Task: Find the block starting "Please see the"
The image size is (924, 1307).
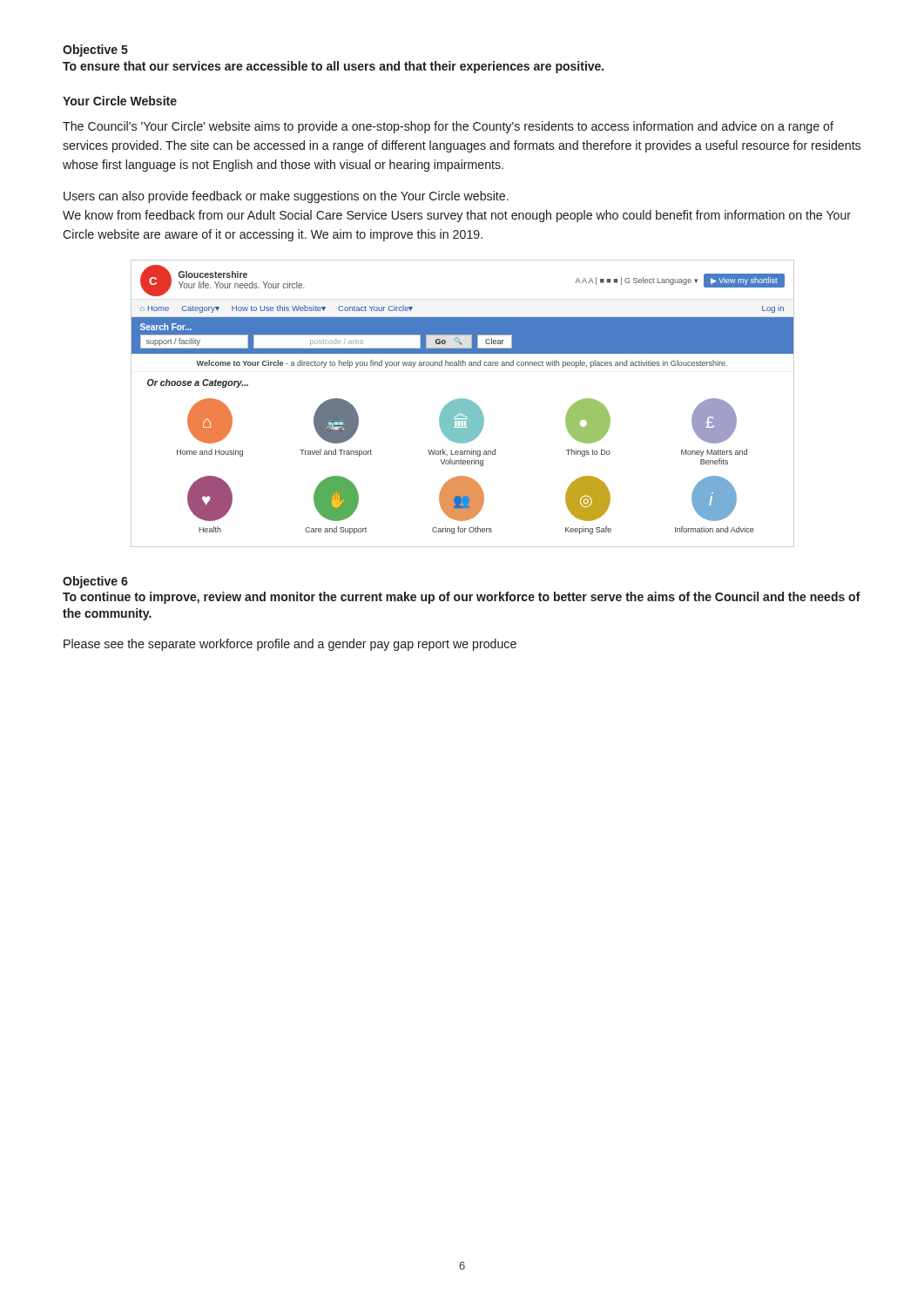Action: click(x=290, y=644)
